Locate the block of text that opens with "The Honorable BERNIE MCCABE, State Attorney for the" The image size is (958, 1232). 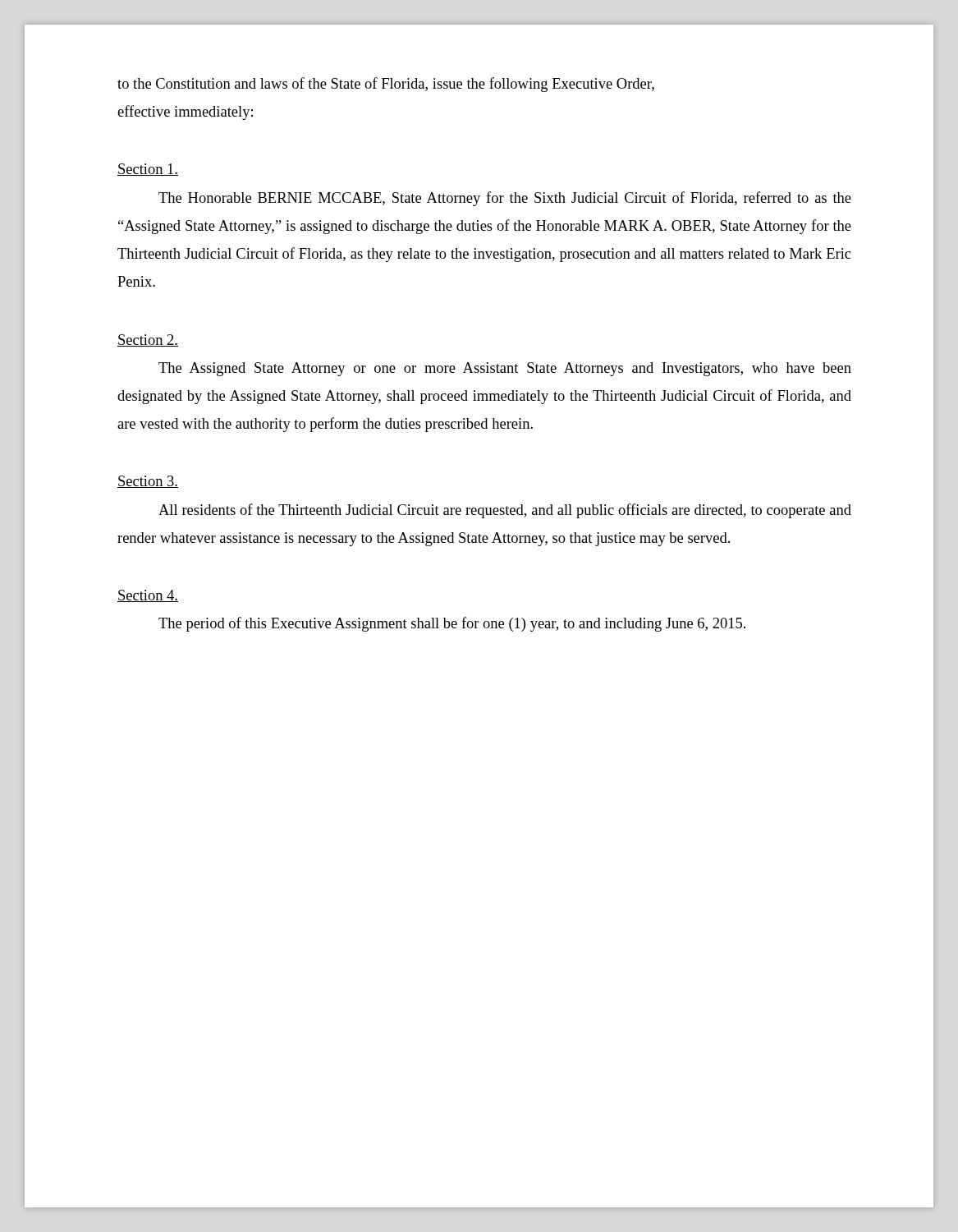[484, 240]
